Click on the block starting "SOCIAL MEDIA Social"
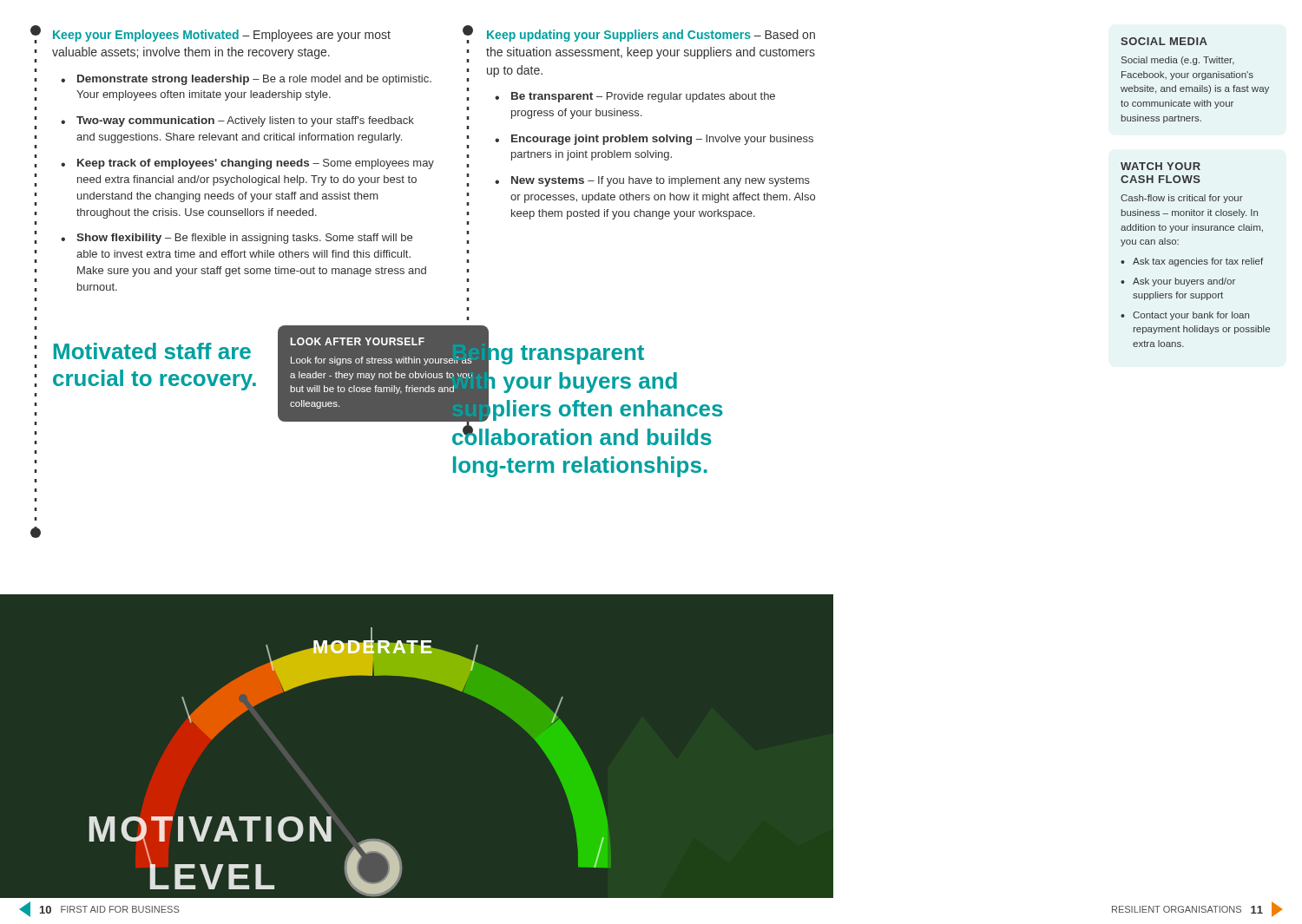Image resolution: width=1302 pixels, height=924 pixels. coord(1197,80)
